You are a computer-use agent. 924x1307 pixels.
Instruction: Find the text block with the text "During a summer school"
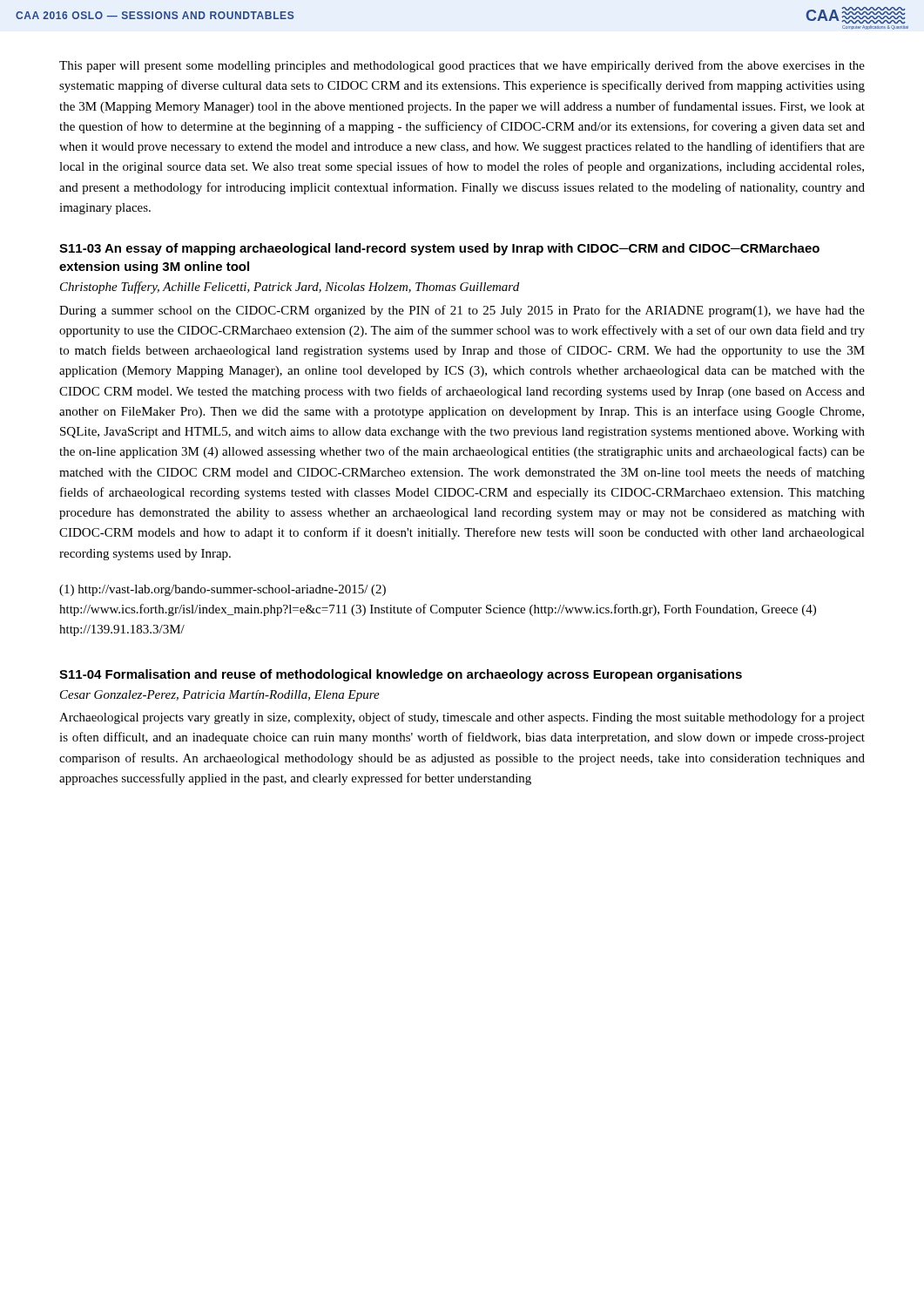tap(462, 431)
